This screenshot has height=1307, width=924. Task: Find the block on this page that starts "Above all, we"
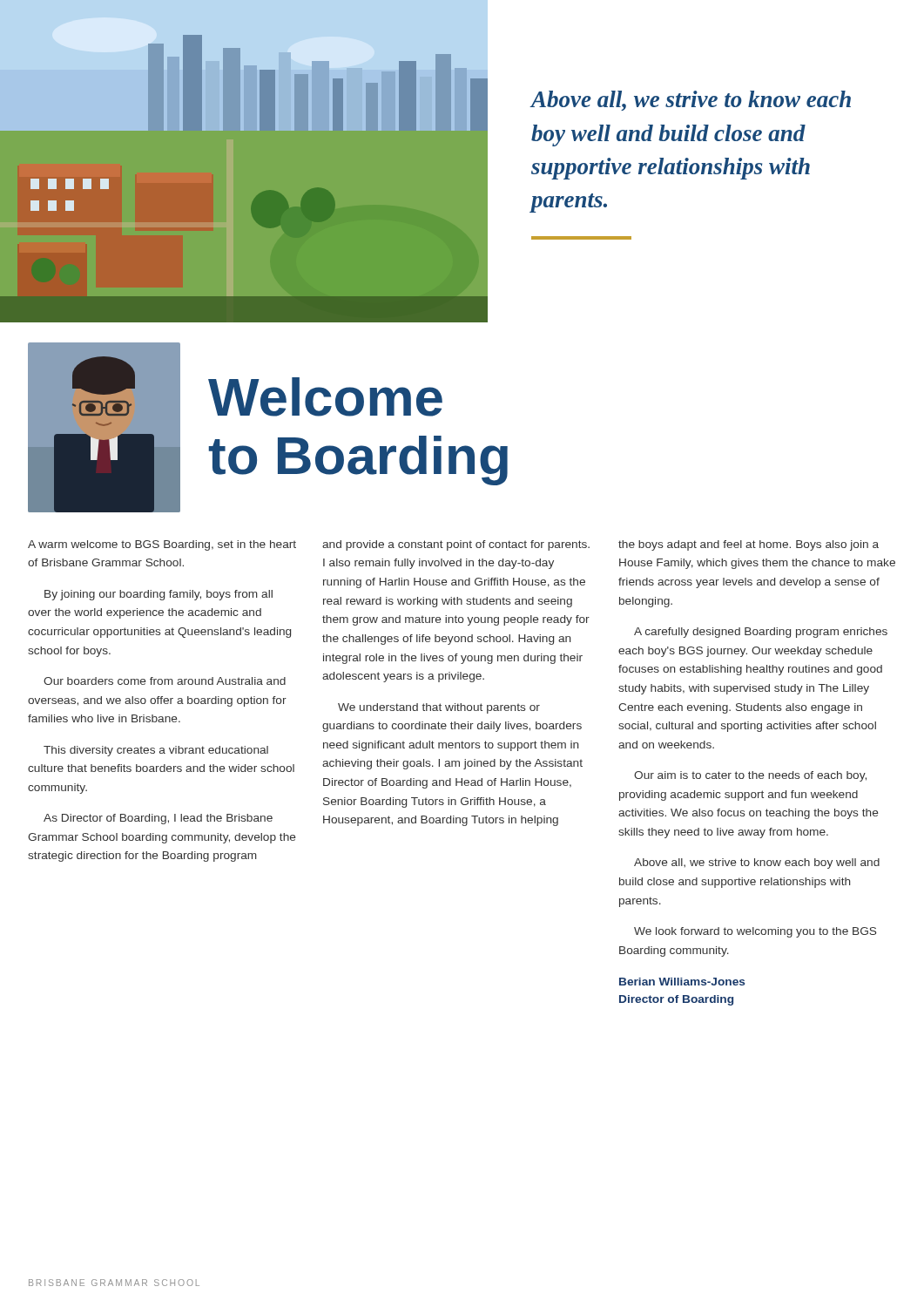(x=692, y=150)
